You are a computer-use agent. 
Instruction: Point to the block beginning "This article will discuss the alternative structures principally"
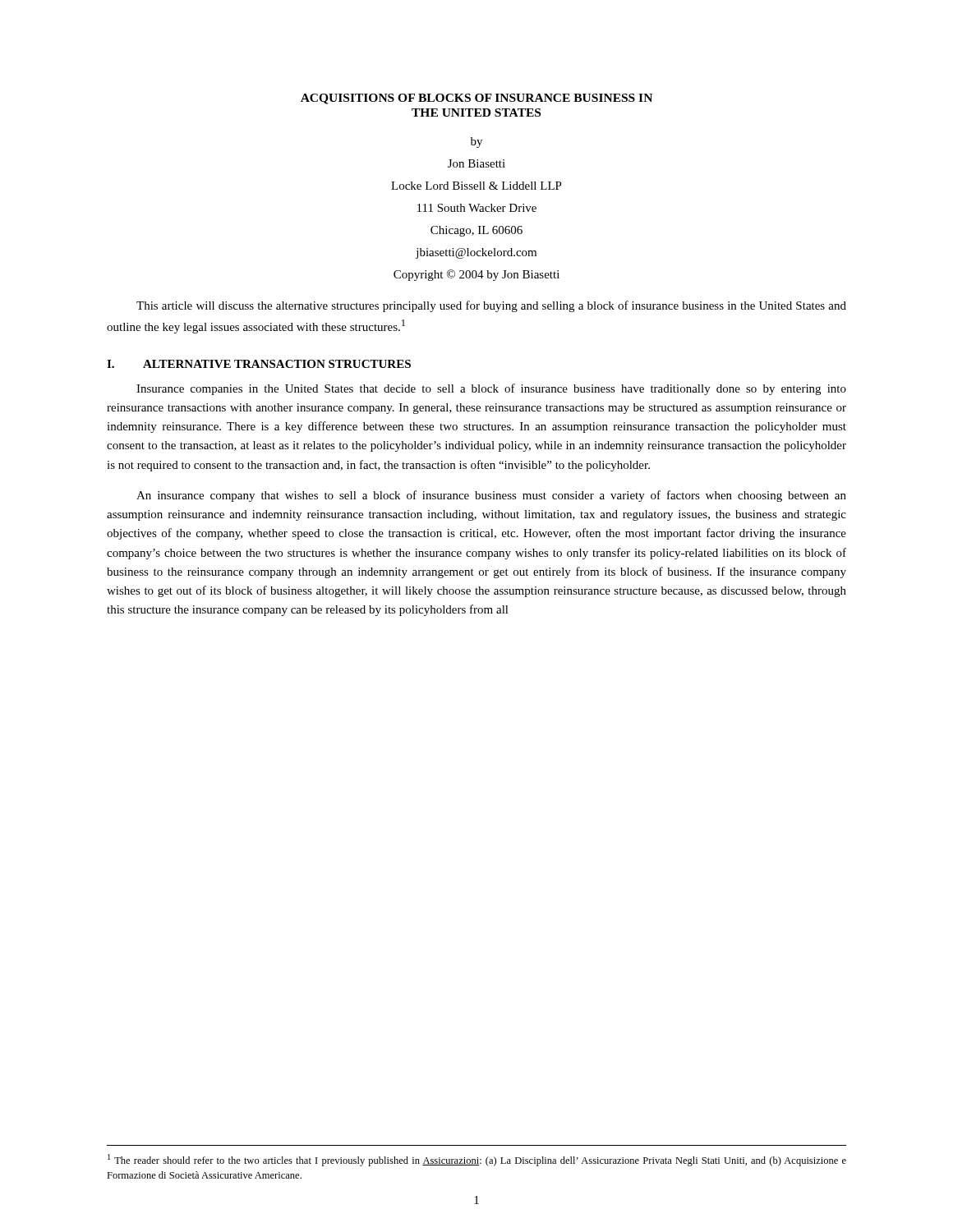click(x=476, y=316)
